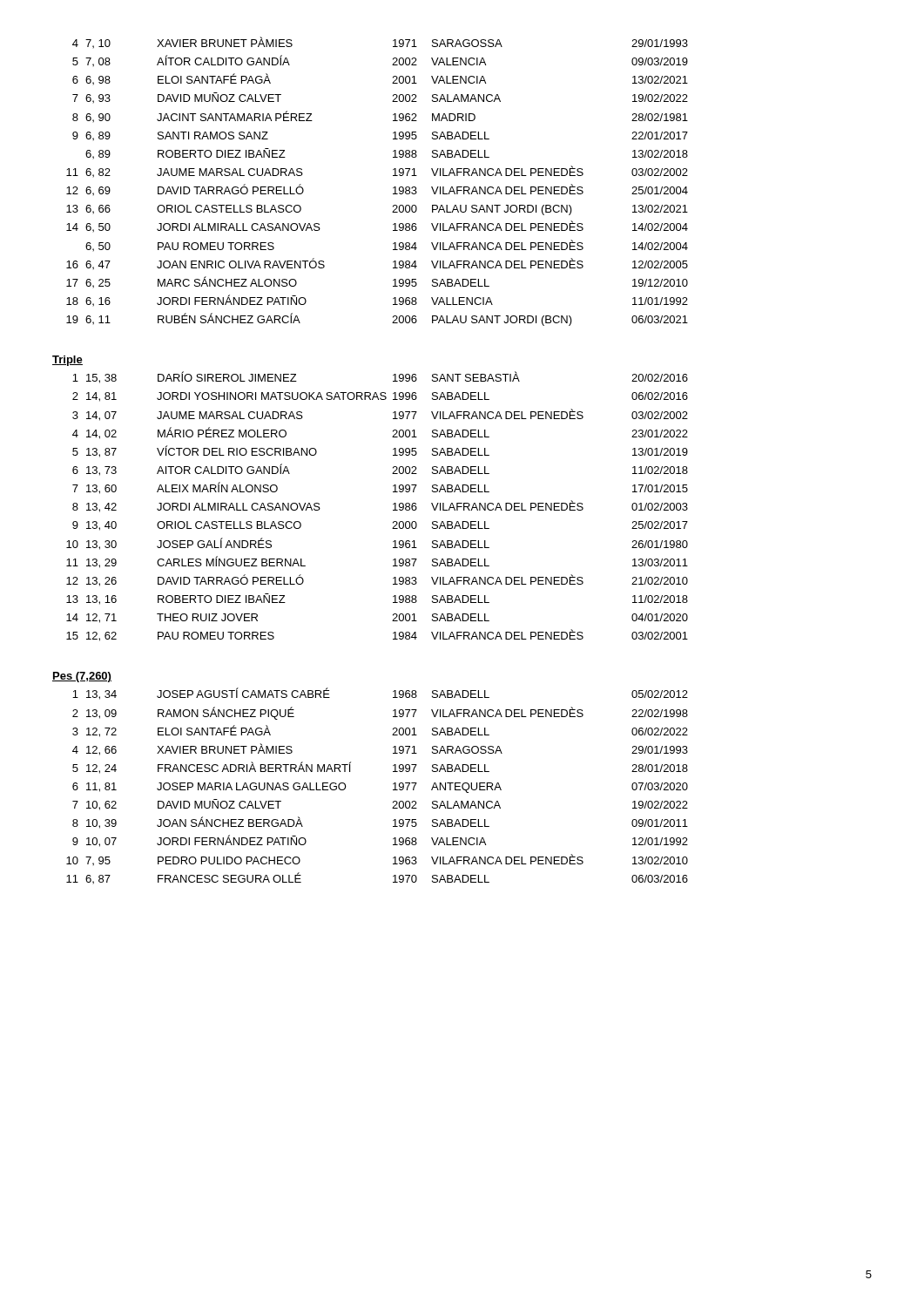Screen dimensions: 1307x924
Task: Select the element starting "2 13, 09 RAMON SÁNCHEZ PIQUÉ 1977"
Action: pyautogui.click(x=390, y=713)
